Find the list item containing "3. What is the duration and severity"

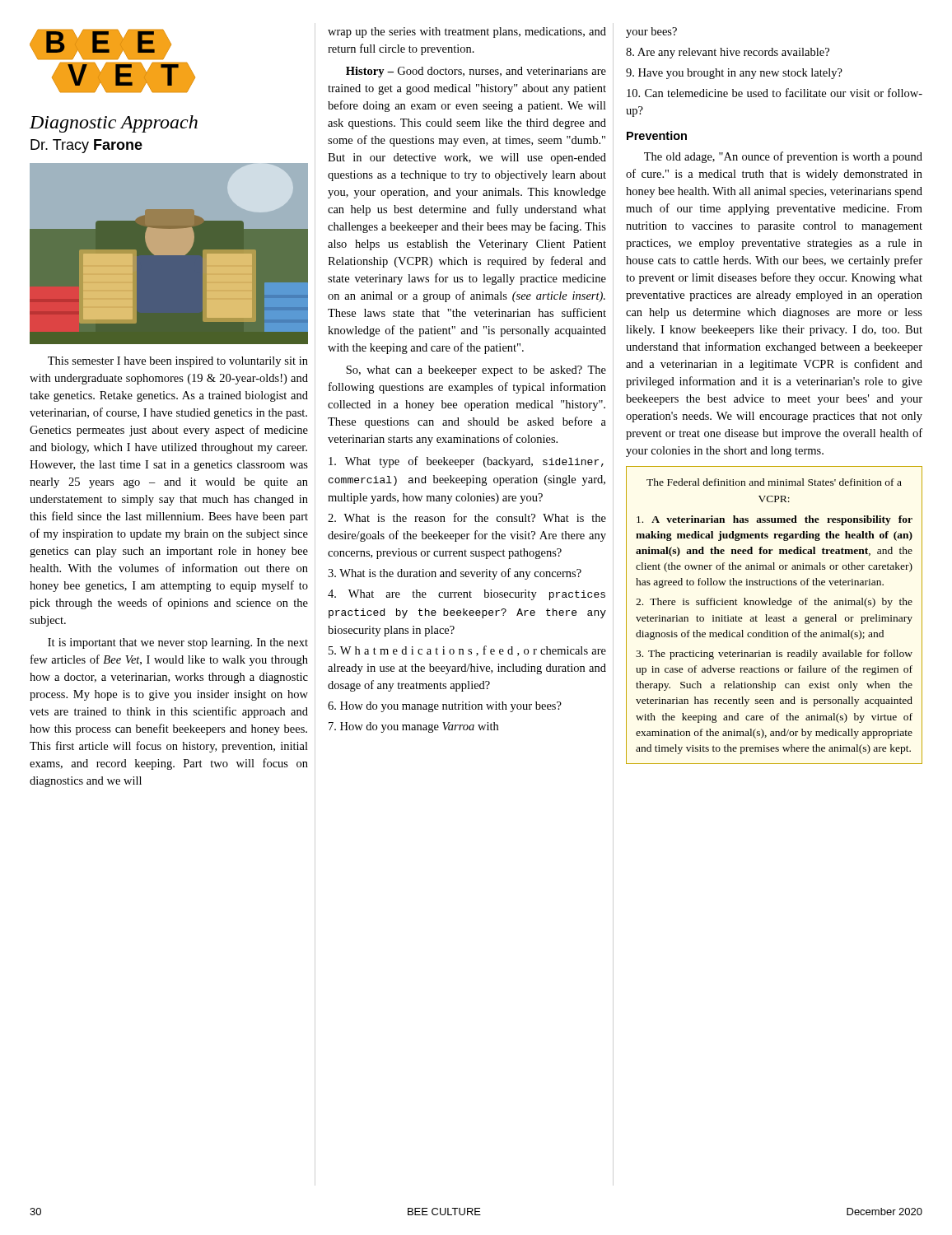click(467, 574)
